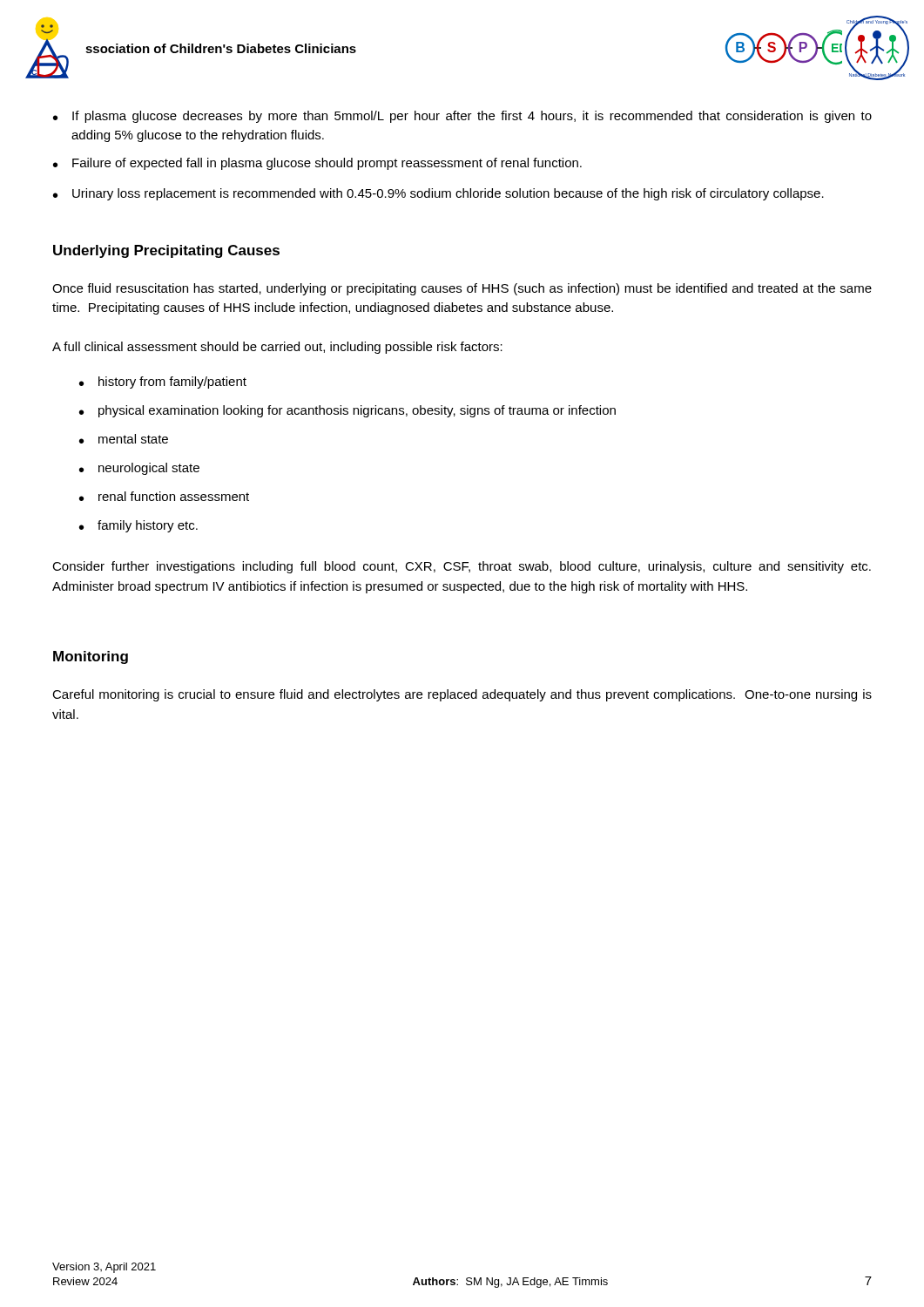This screenshot has width=924, height=1307.
Task: Find the block starting "• family history etc."
Action: [x=138, y=527]
